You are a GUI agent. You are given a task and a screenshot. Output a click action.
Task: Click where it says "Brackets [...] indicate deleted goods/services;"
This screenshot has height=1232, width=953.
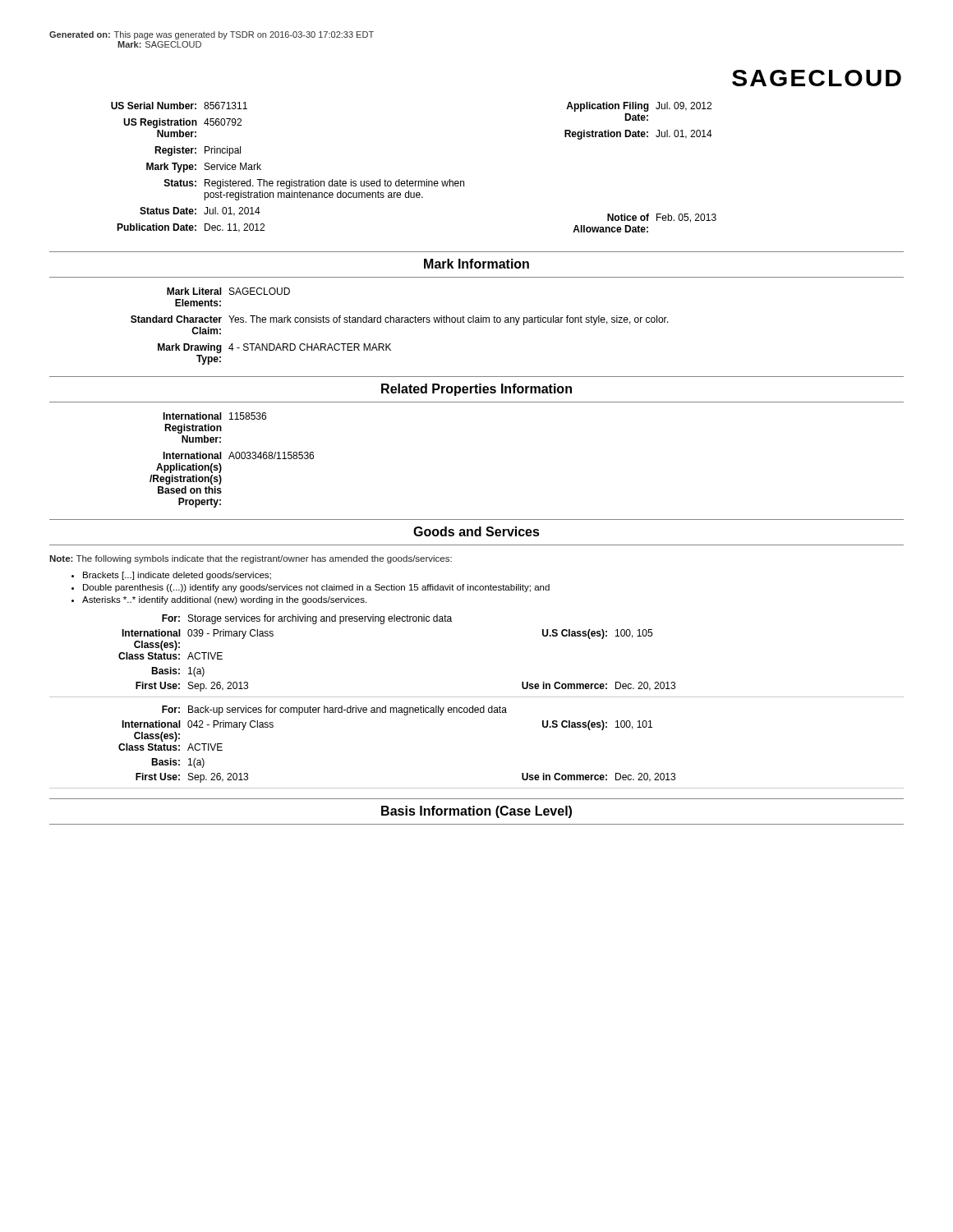tap(177, 575)
